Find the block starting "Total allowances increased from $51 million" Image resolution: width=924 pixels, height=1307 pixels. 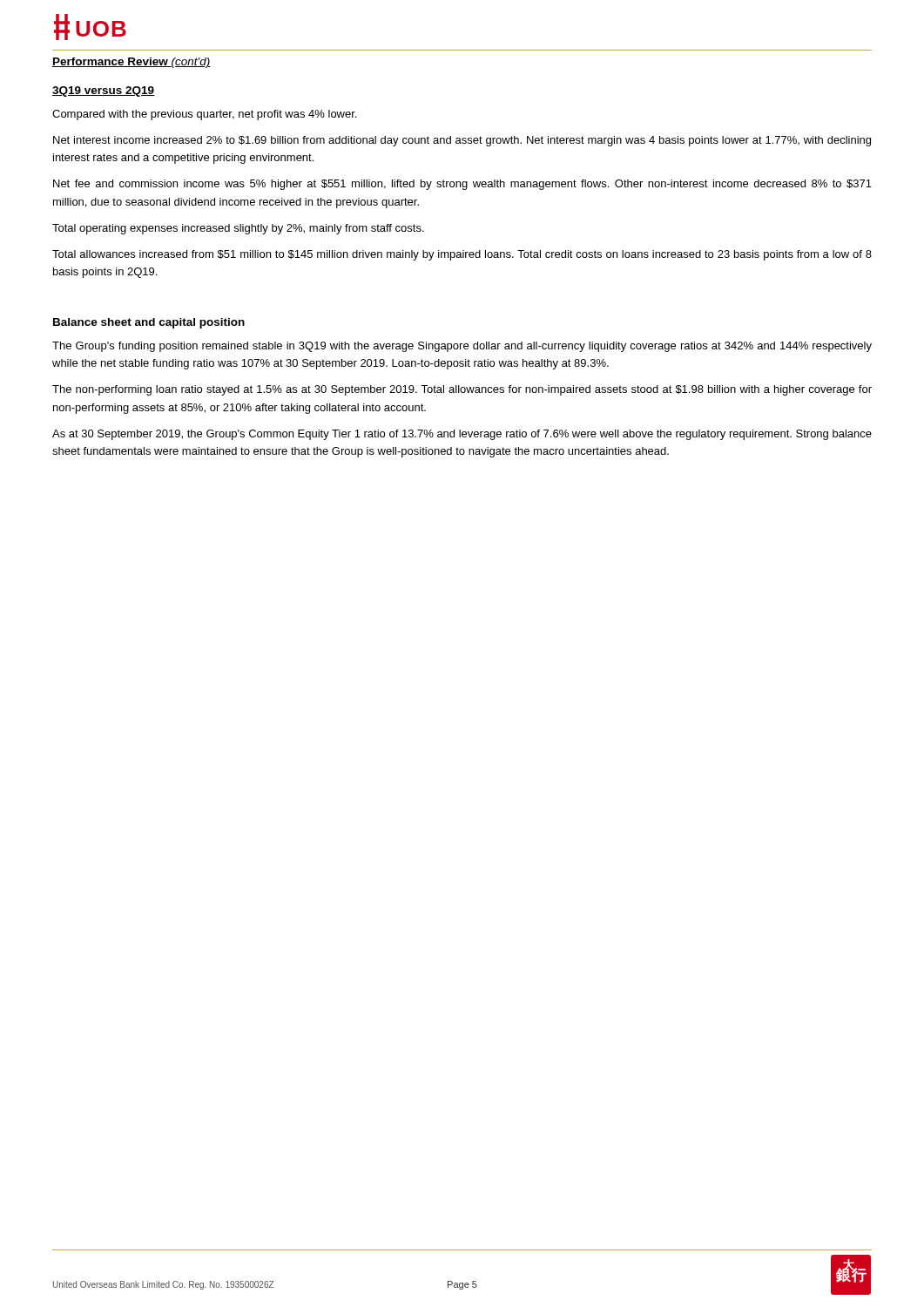462,263
